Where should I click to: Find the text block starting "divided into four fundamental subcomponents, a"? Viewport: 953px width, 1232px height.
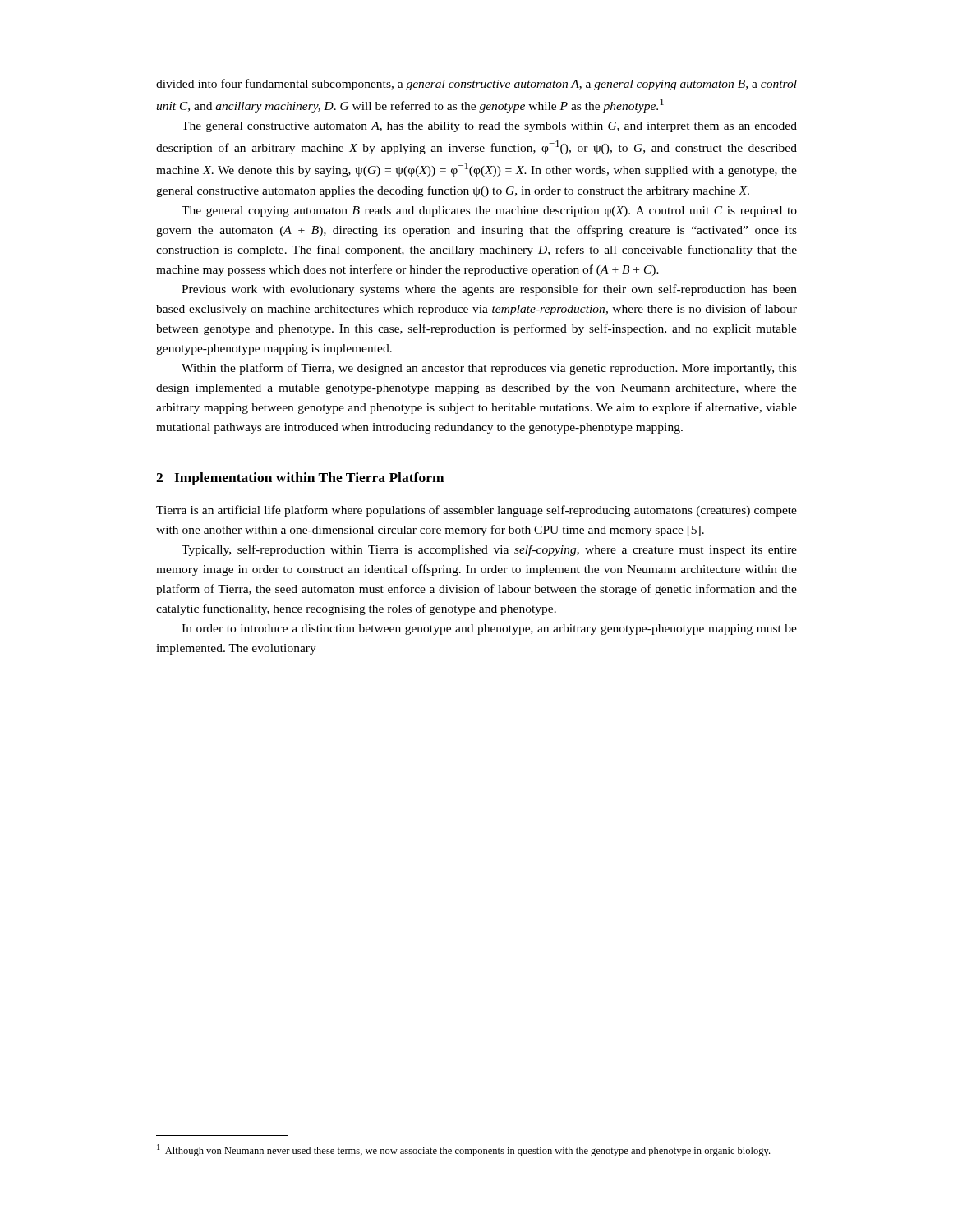tap(476, 94)
